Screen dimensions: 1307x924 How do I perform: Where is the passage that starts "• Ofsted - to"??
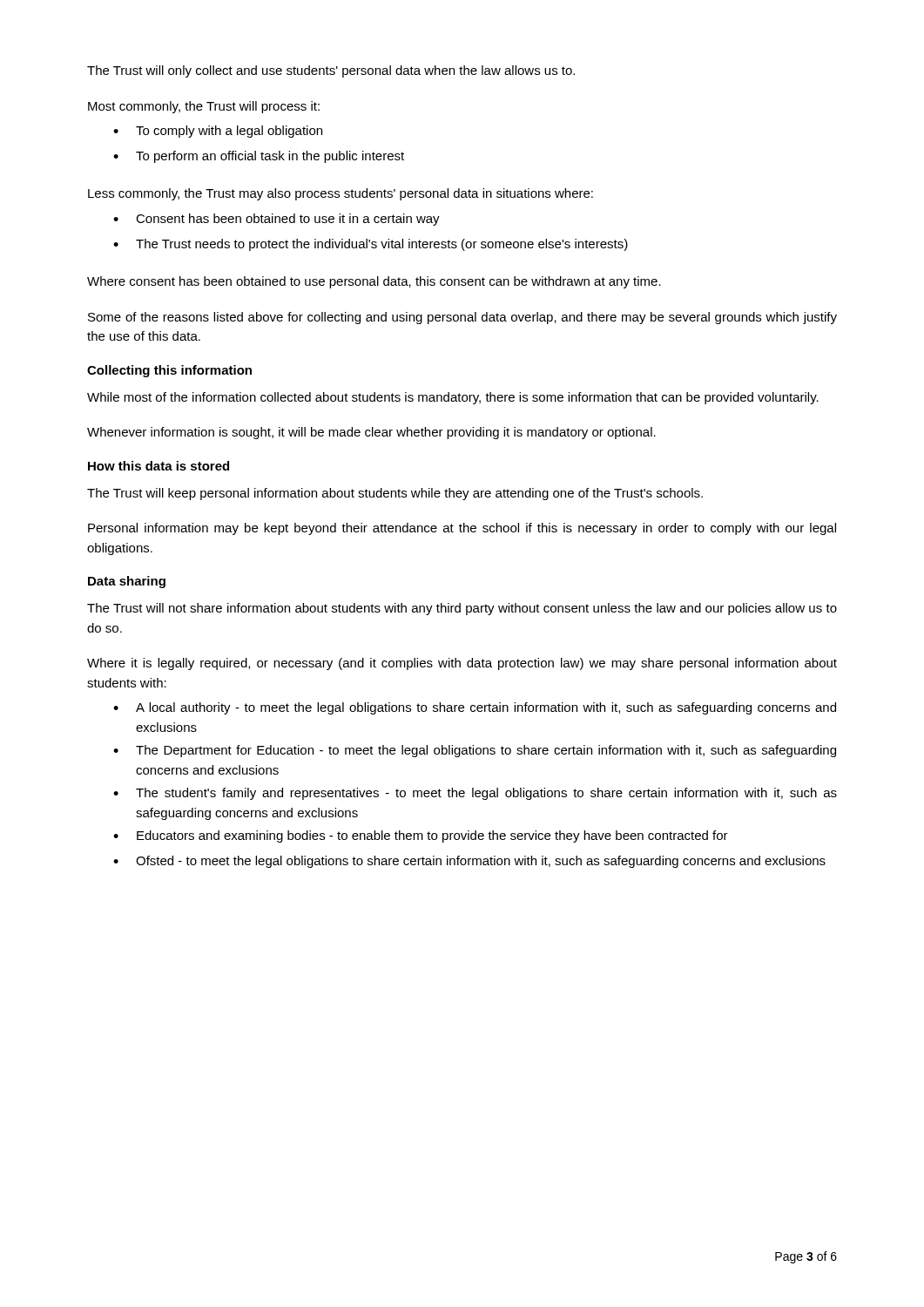(x=475, y=863)
